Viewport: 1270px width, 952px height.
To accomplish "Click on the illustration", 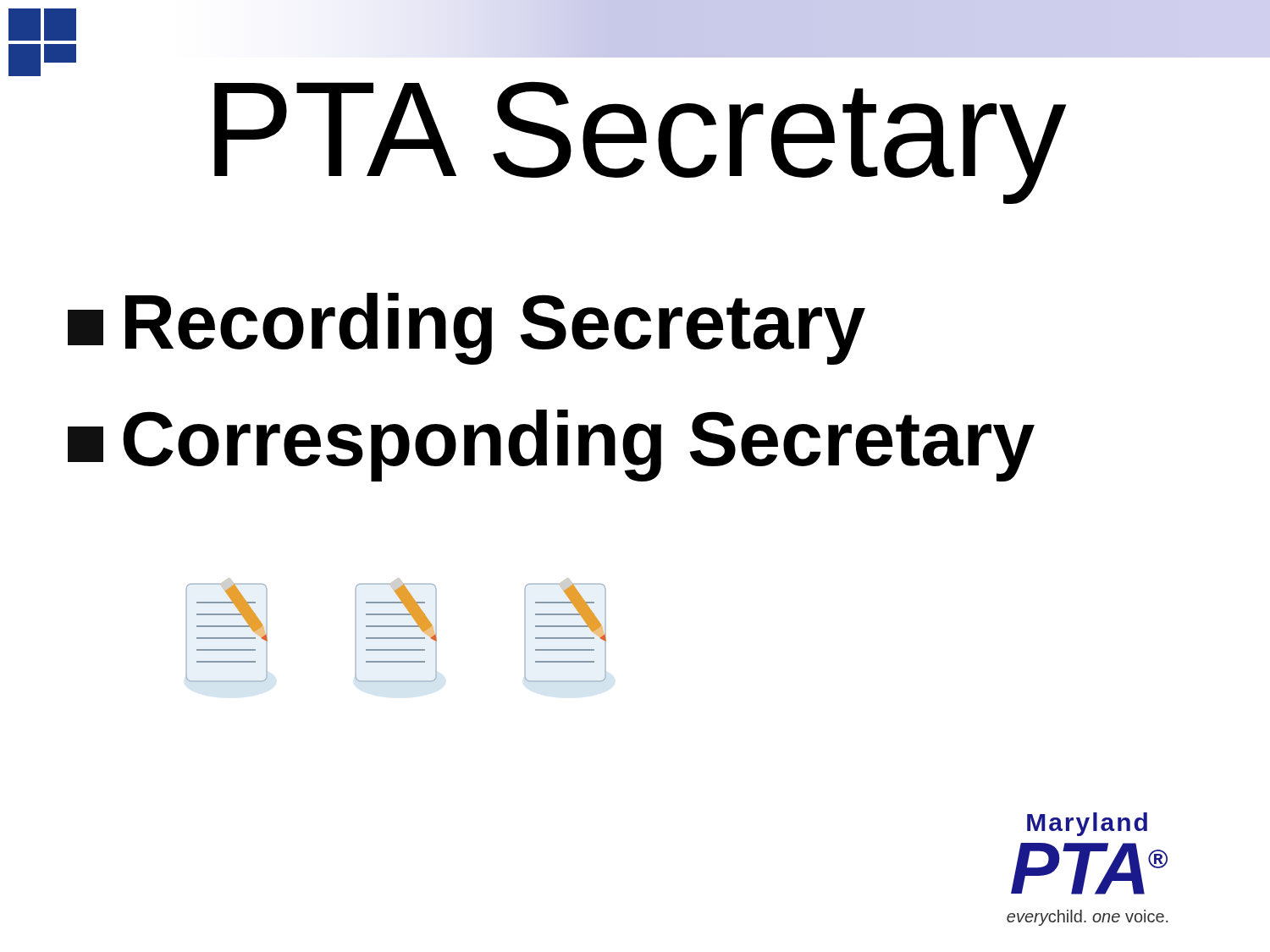I will (x=423, y=630).
